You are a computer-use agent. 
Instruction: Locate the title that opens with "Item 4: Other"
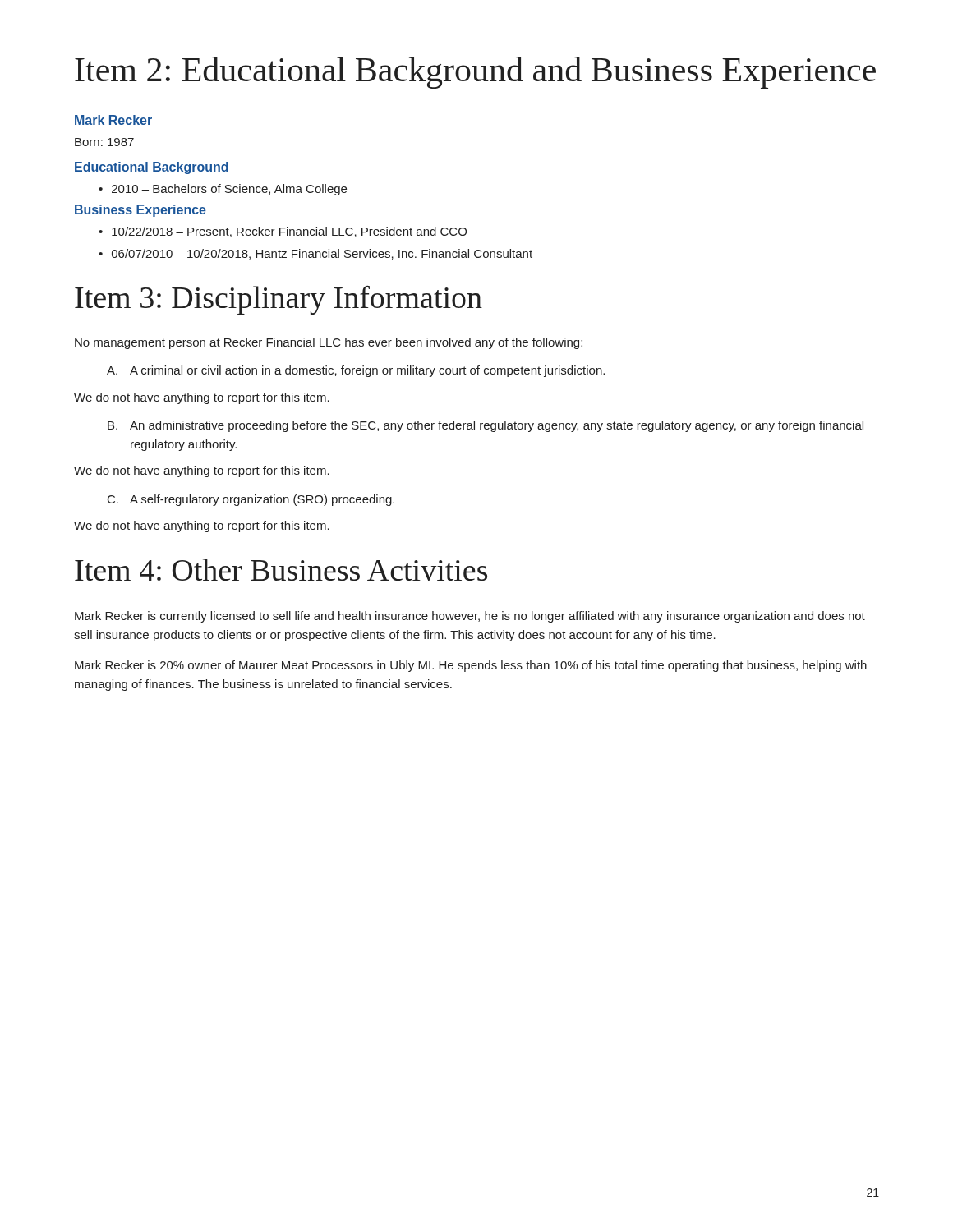[281, 570]
